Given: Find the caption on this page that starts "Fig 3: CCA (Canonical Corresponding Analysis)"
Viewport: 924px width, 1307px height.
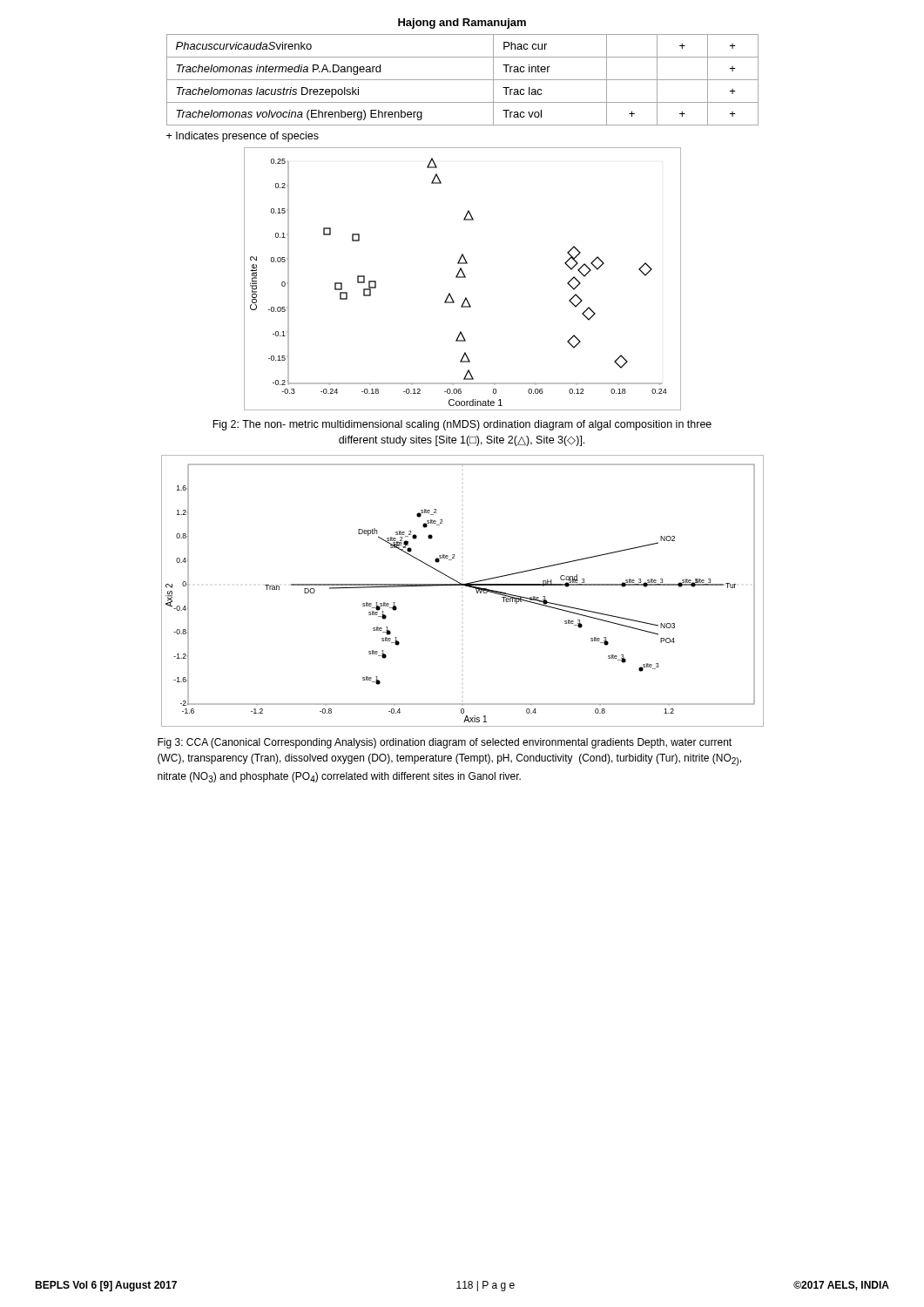Looking at the screenshot, I should 450,760.
